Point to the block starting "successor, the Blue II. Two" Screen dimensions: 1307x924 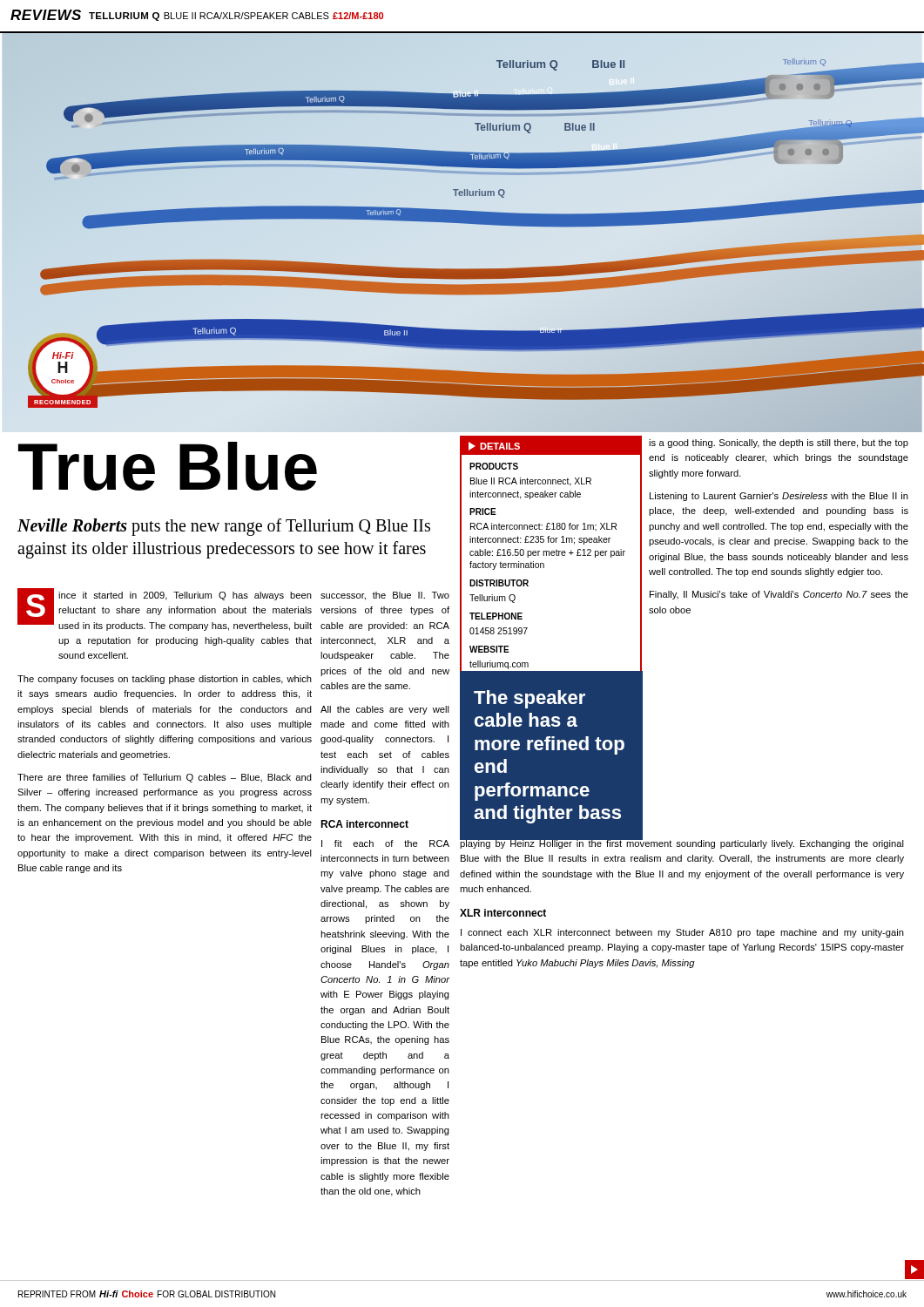[x=385, y=894]
